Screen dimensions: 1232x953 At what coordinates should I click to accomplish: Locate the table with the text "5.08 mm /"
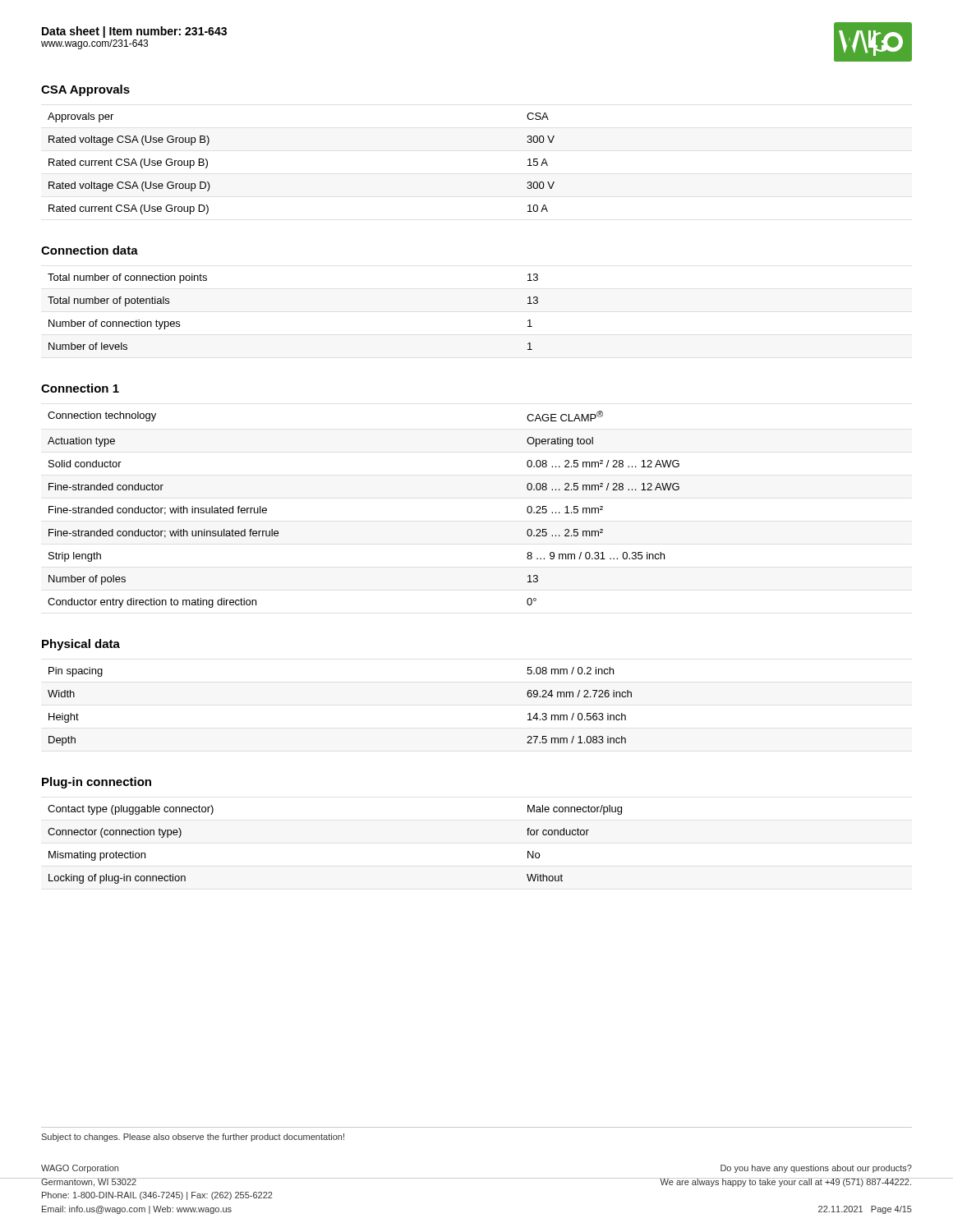pyautogui.click(x=476, y=705)
